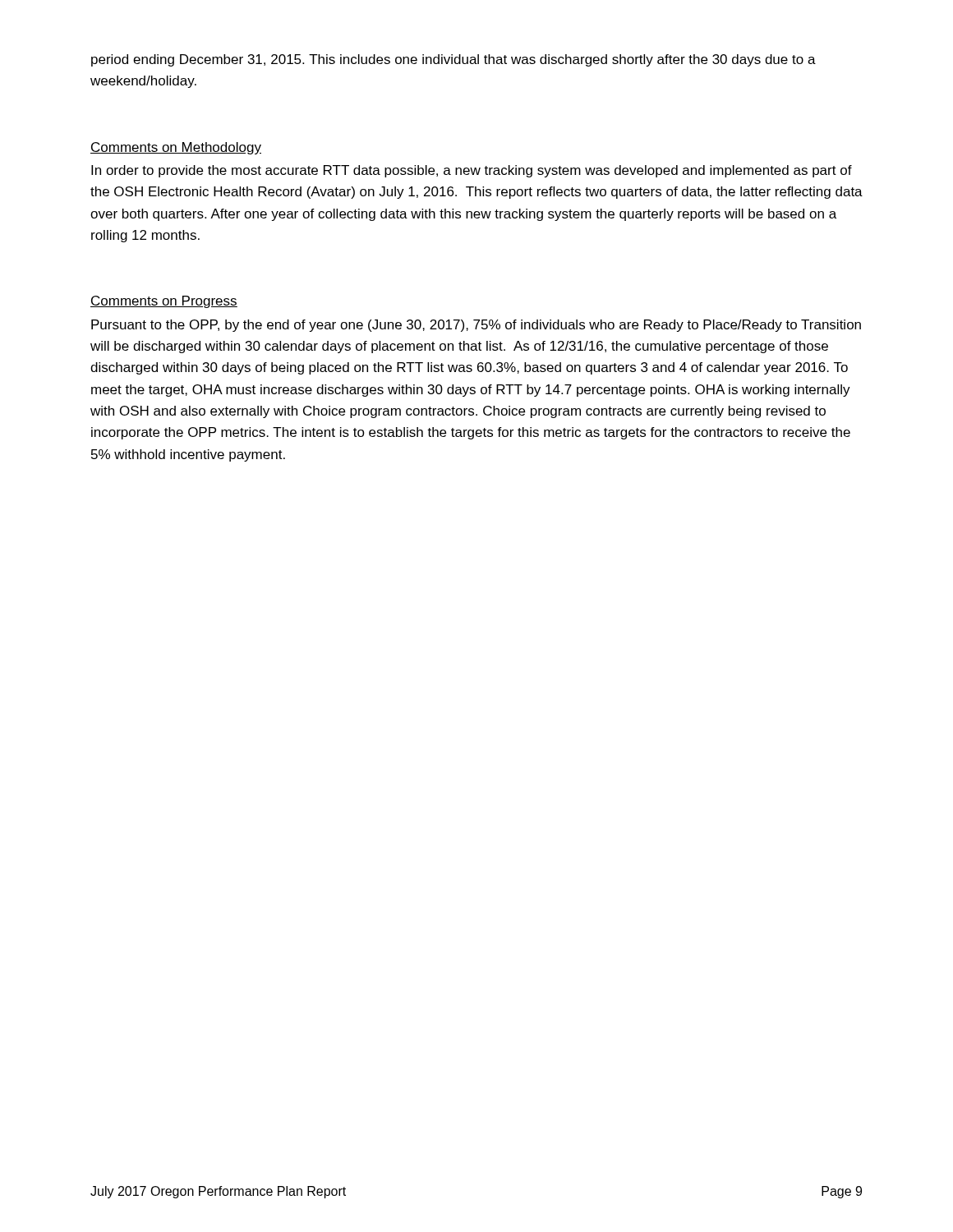Click the passage that begins "period ending December 31, 2015. This includes one"
This screenshot has width=953, height=1232.
[453, 70]
